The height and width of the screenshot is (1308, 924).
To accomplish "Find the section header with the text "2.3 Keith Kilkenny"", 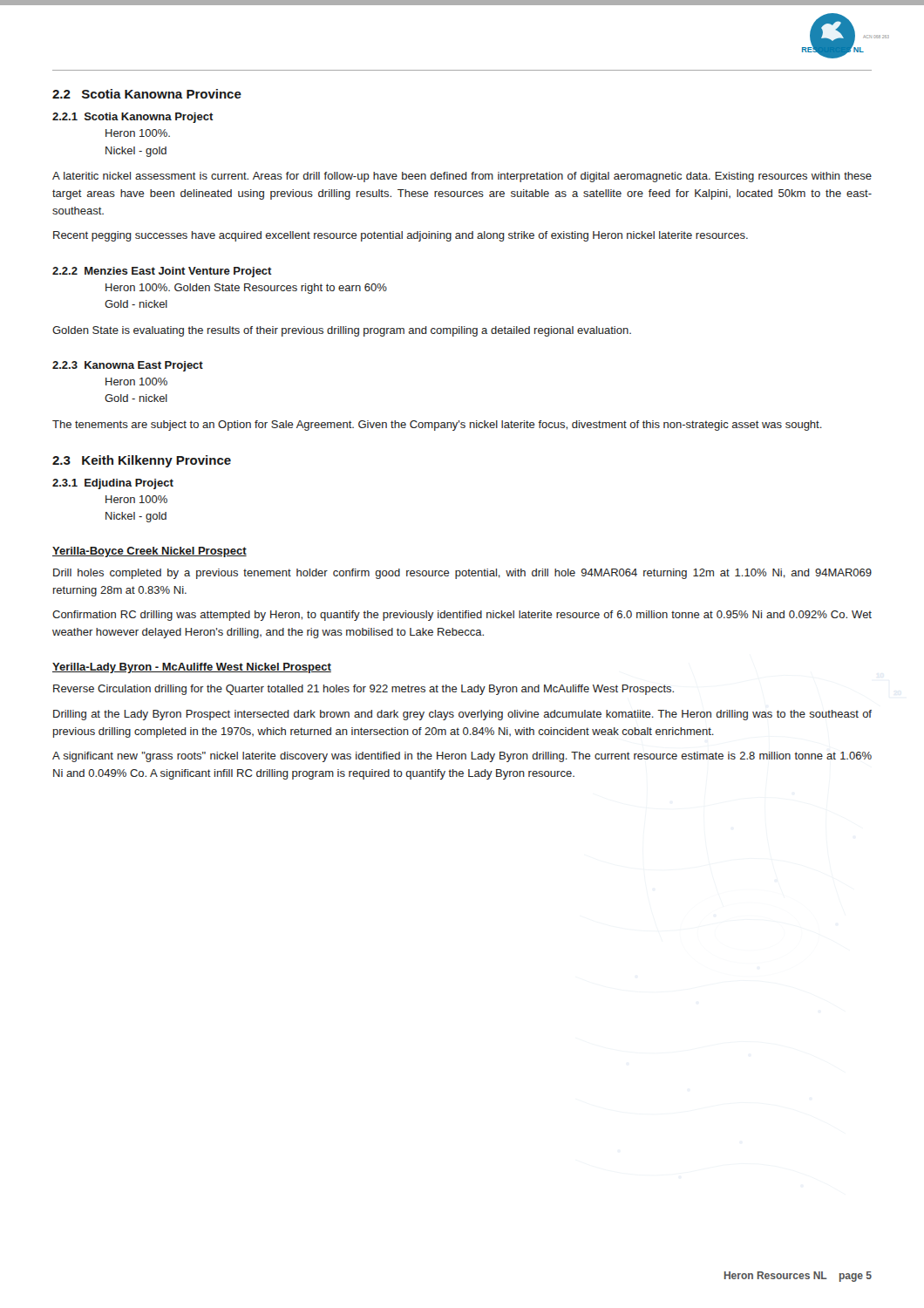I will pyautogui.click(x=142, y=461).
